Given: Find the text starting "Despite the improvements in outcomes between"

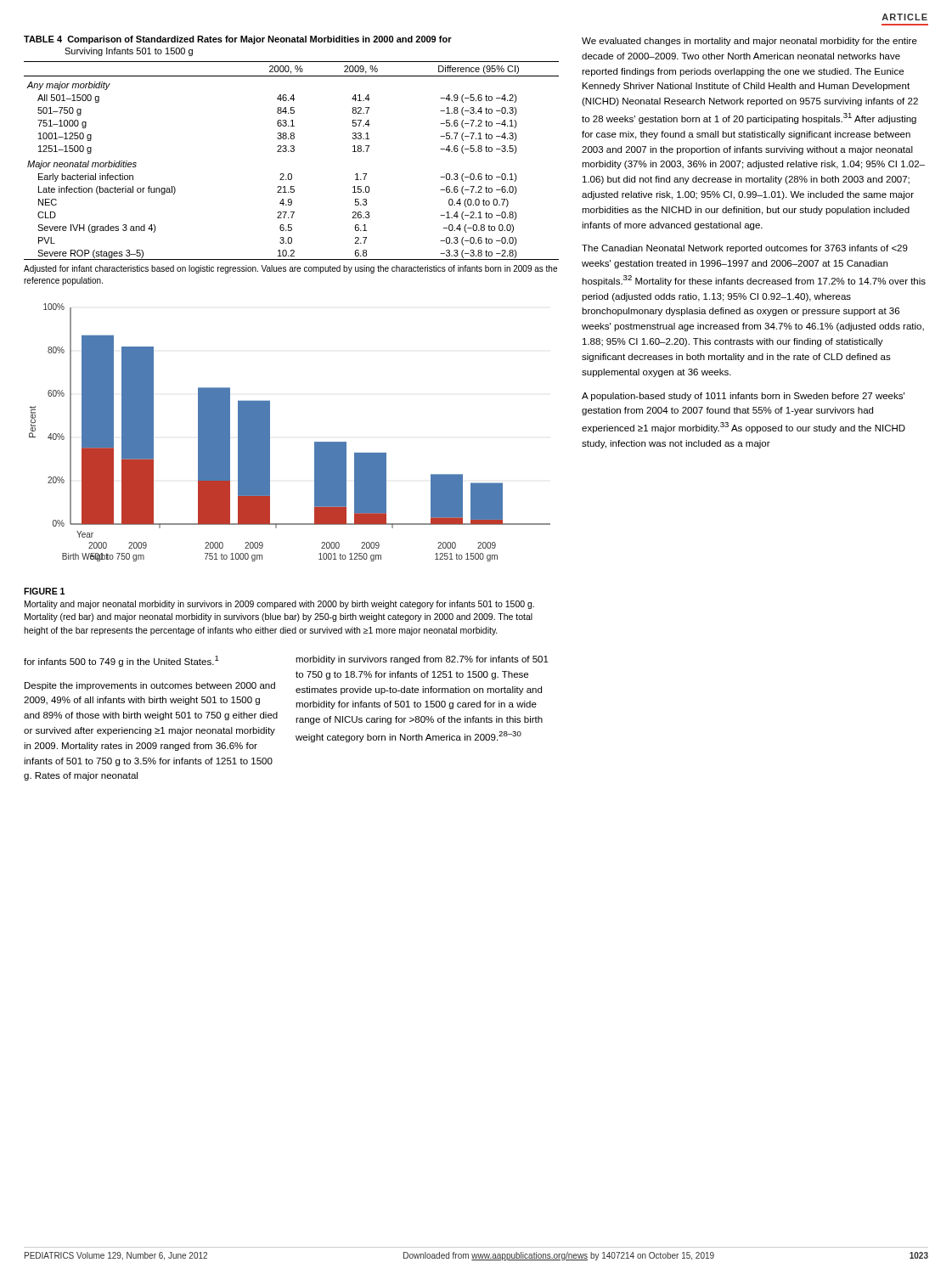Looking at the screenshot, I should click(151, 730).
